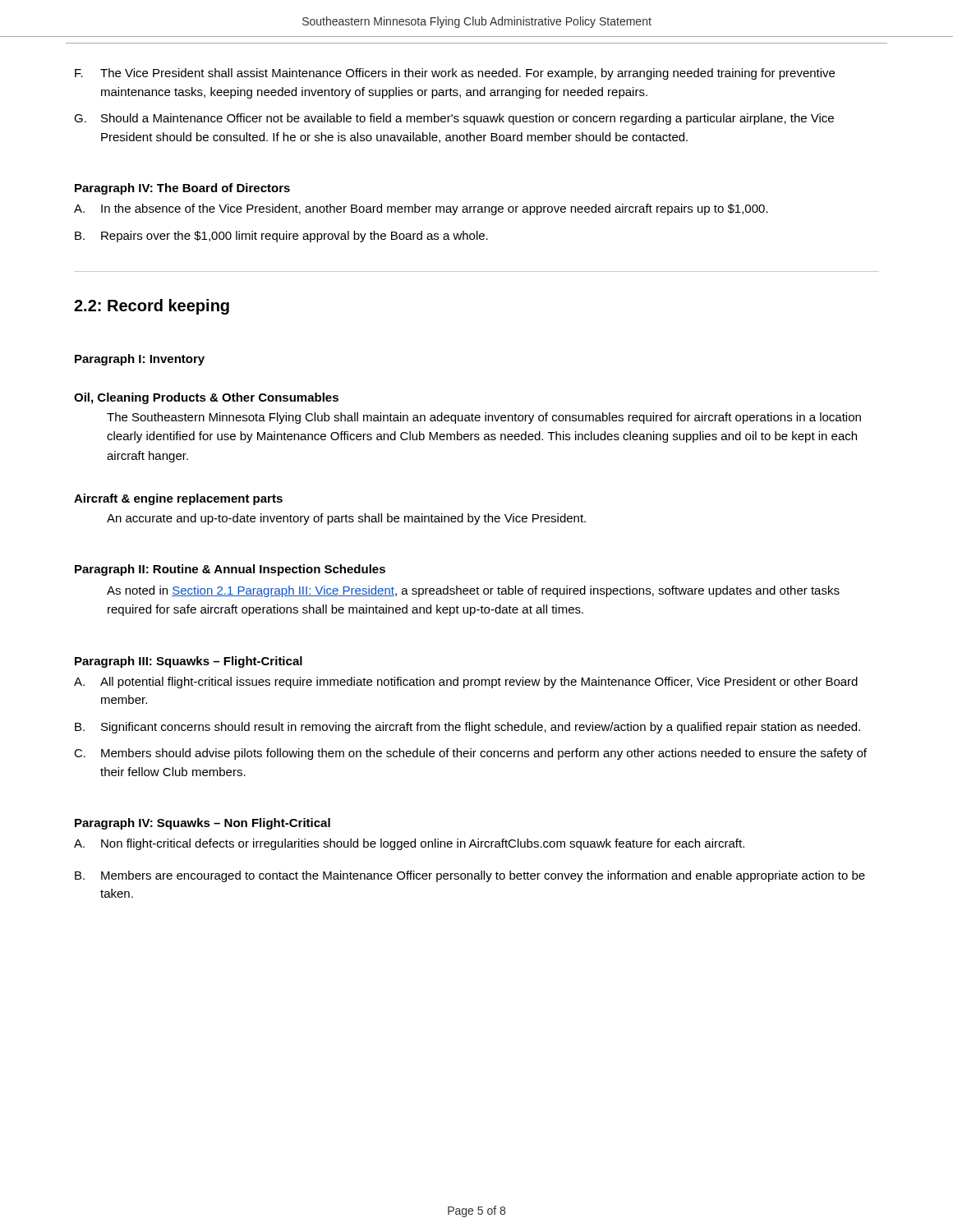
Task: Click on the section header that says "Paragraph IV: The Board of"
Action: coord(182,188)
